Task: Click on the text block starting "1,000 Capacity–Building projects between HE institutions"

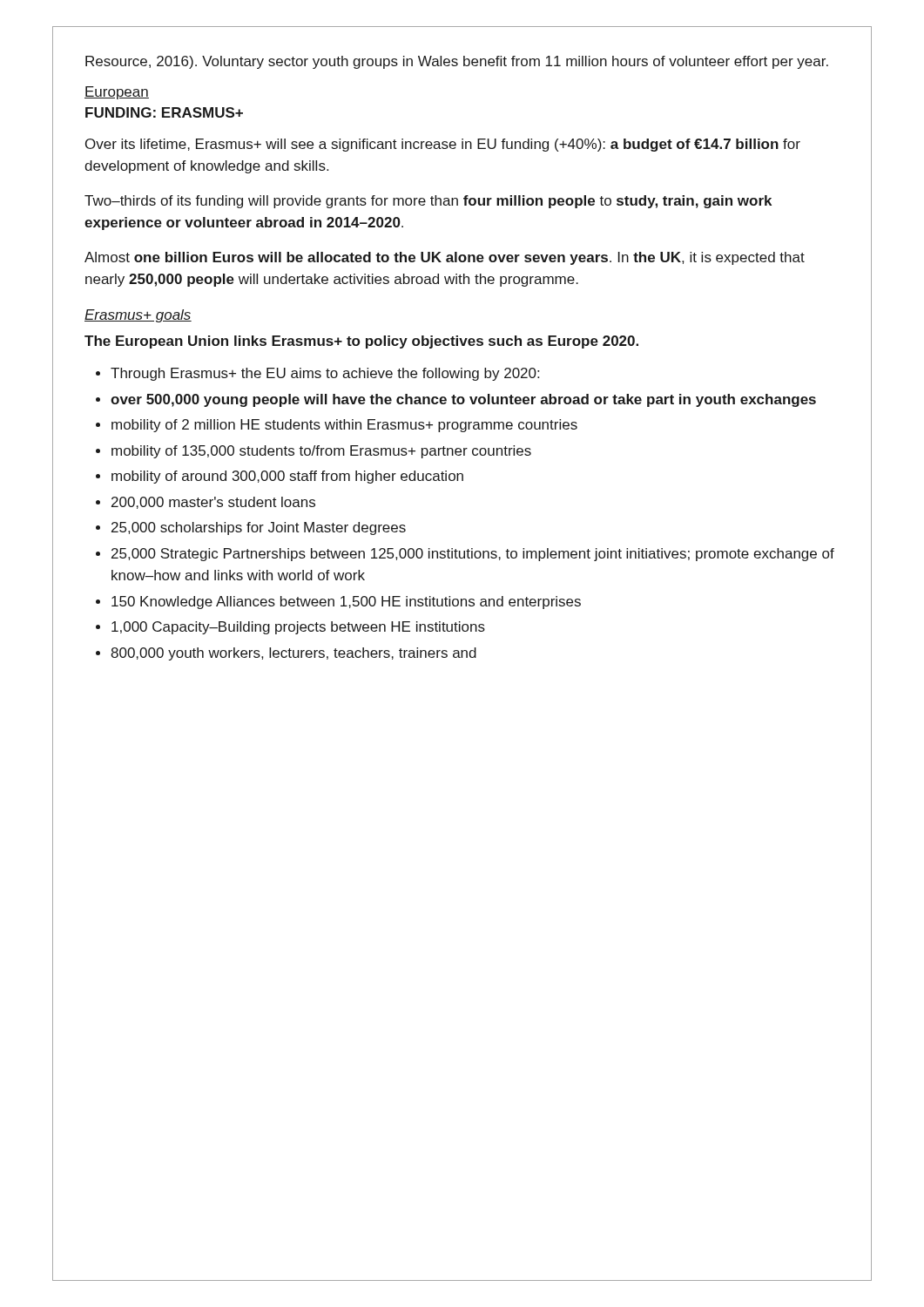Action: point(475,627)
